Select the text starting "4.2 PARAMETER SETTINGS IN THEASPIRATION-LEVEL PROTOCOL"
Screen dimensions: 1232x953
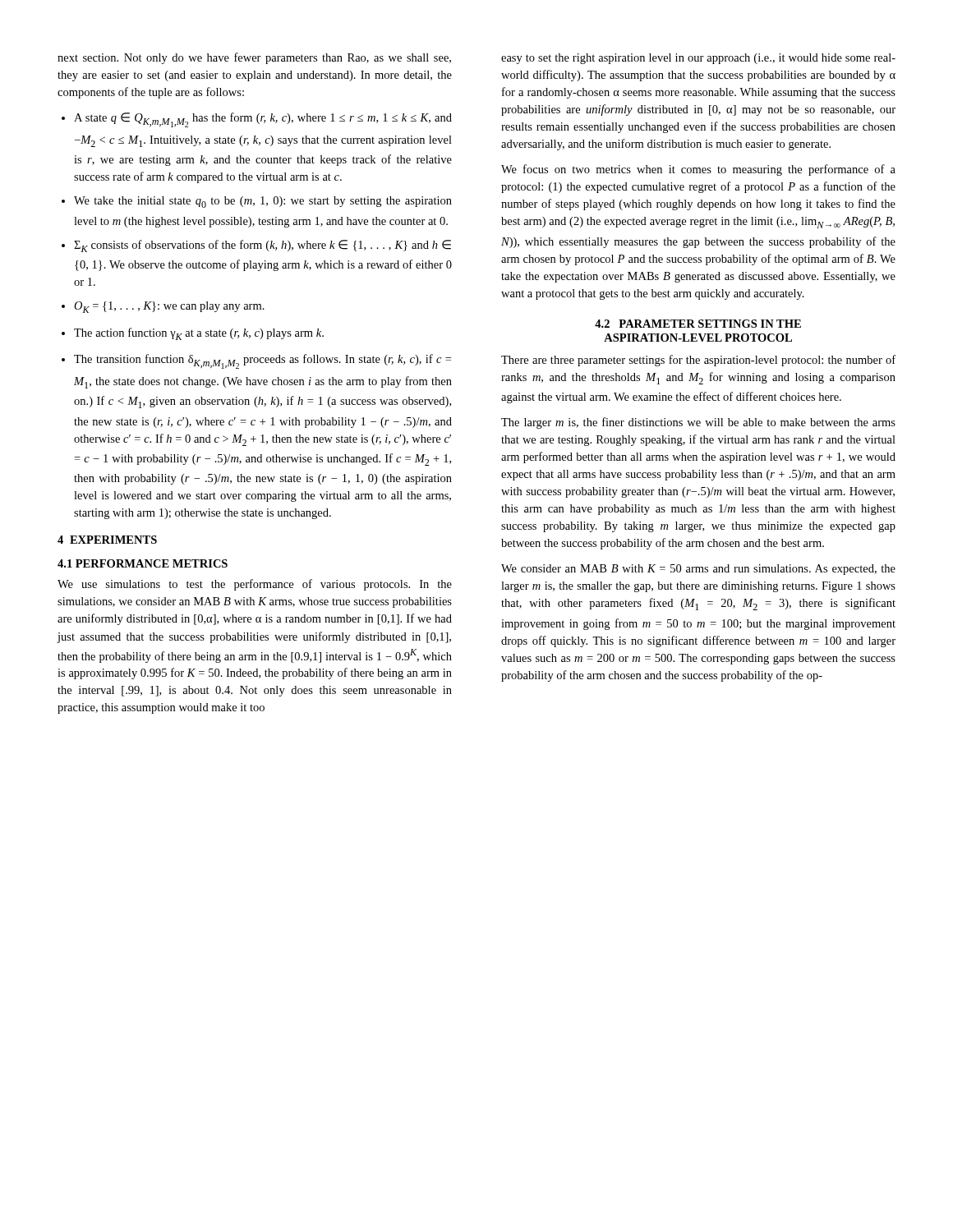point(698,331)
